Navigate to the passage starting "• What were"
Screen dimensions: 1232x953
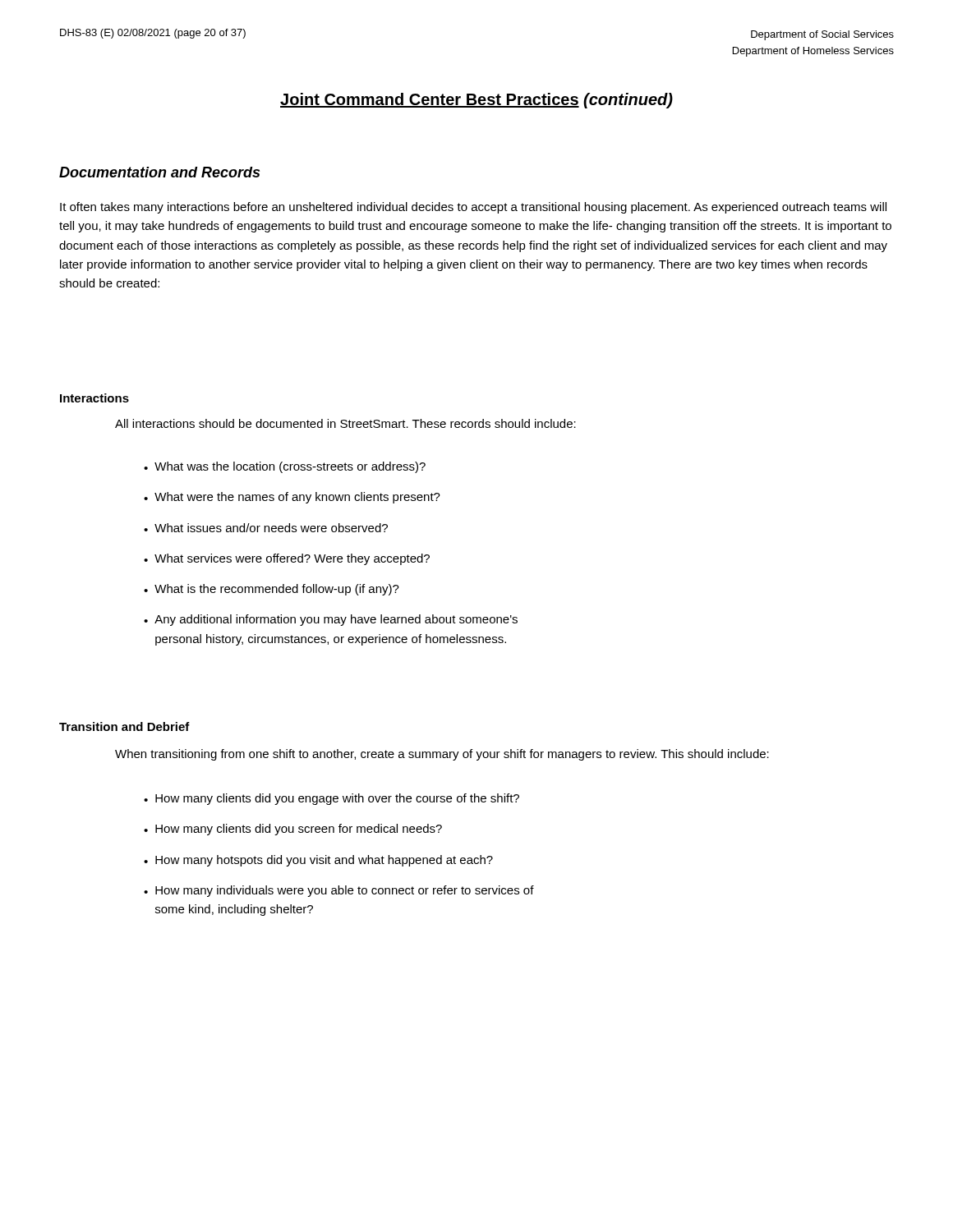pyautogui.click(x=292, y=498)
